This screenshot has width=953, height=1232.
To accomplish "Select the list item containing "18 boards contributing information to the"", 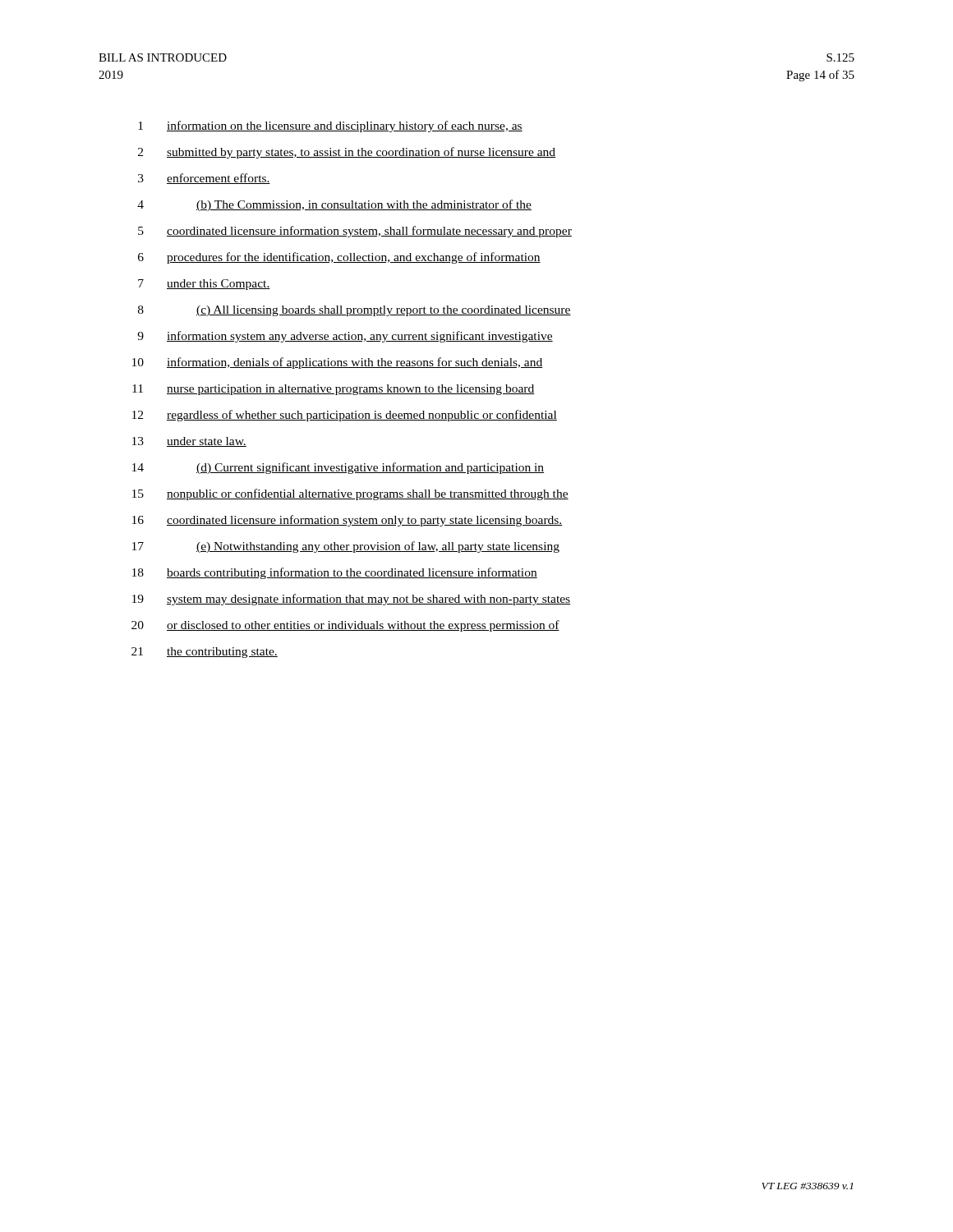I will pyautogui.click(x=476, y=572).
